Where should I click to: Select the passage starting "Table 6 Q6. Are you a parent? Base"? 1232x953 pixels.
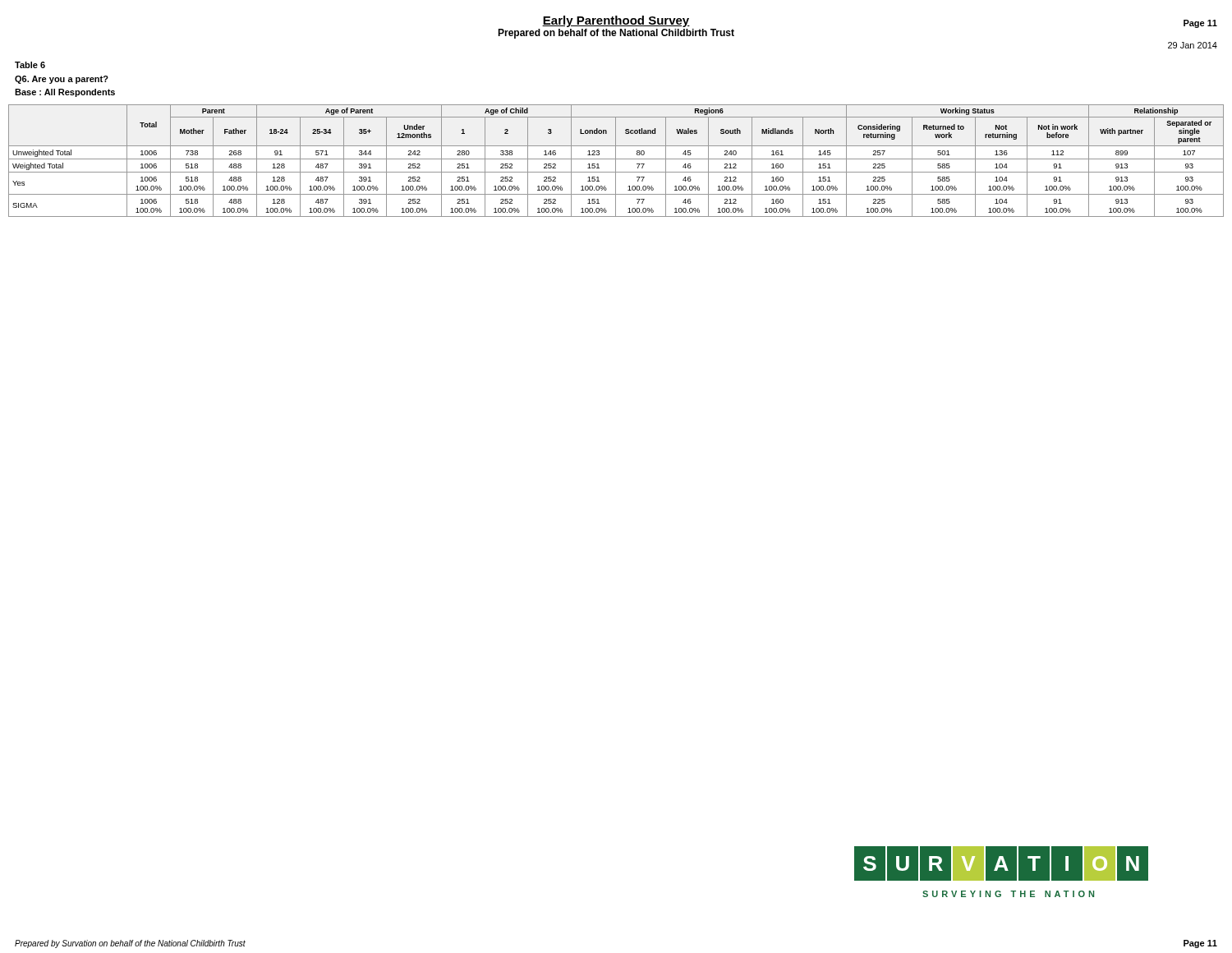pyautogui.click(x=65, y=78)
